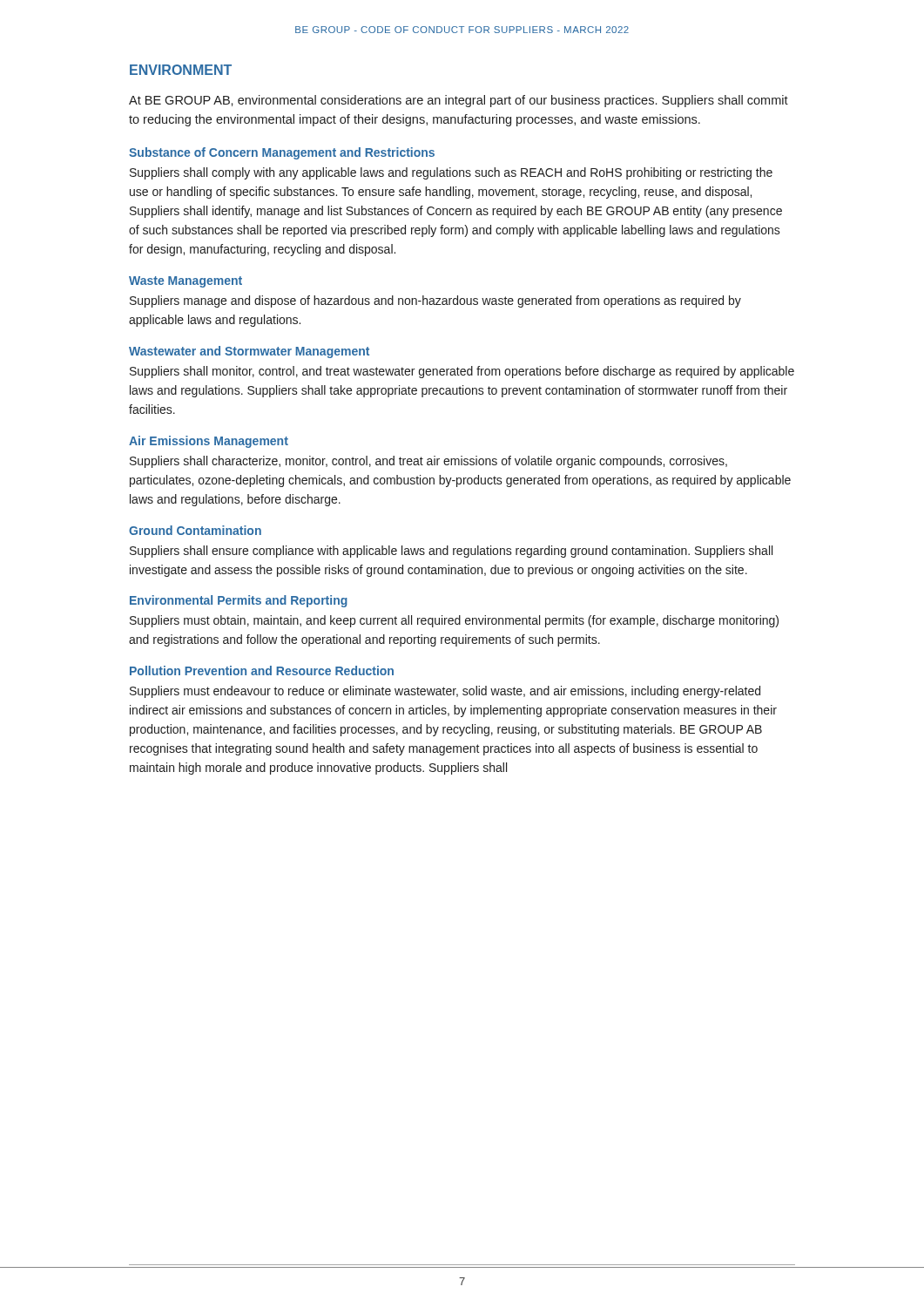Locate the text "Ground Contamination"
Viewport: 924px width, 1307px height.
tap(195, 530)
